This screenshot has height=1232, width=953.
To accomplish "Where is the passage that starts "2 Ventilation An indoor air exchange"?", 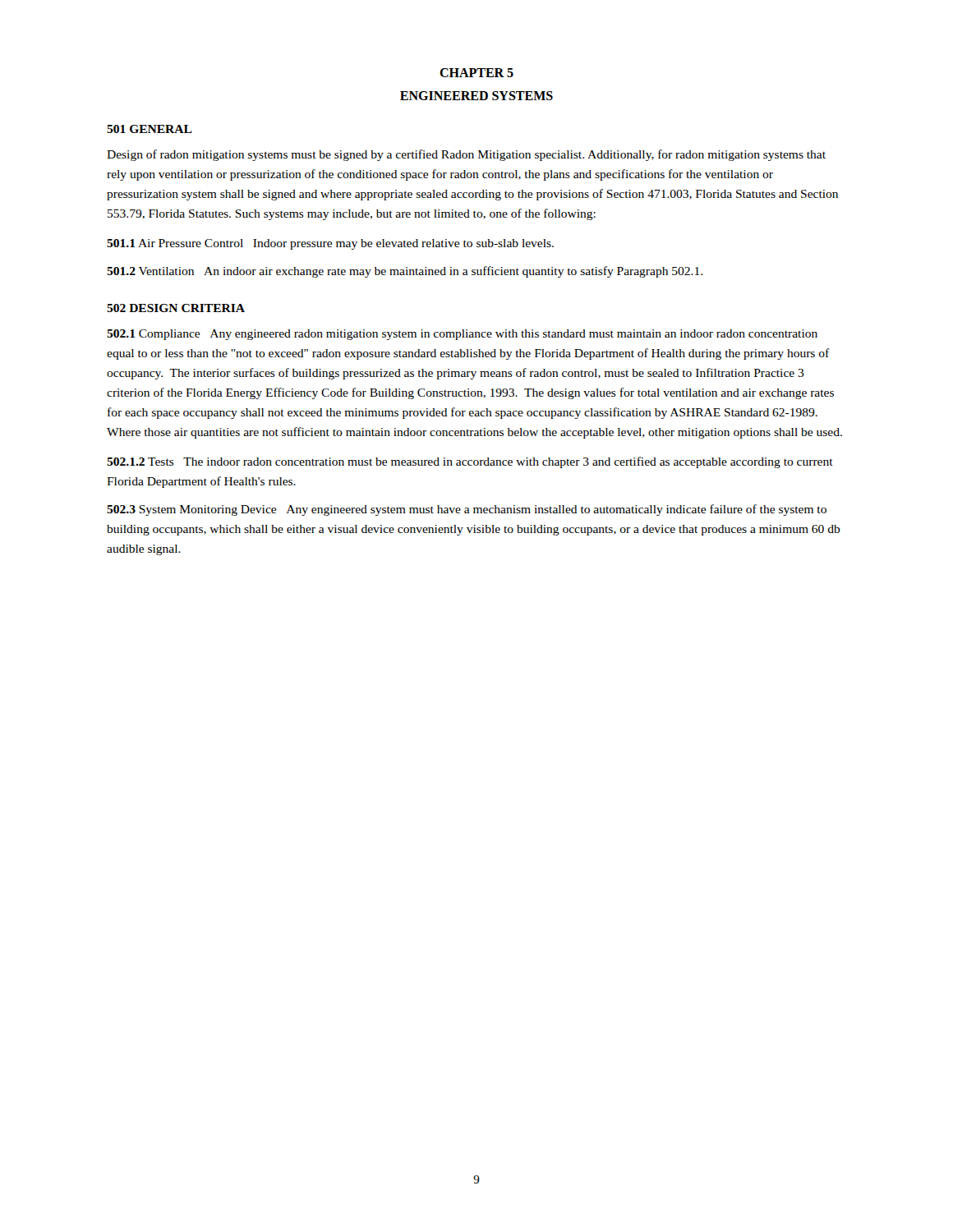I will pyautogui.click(x=405, y=271).
